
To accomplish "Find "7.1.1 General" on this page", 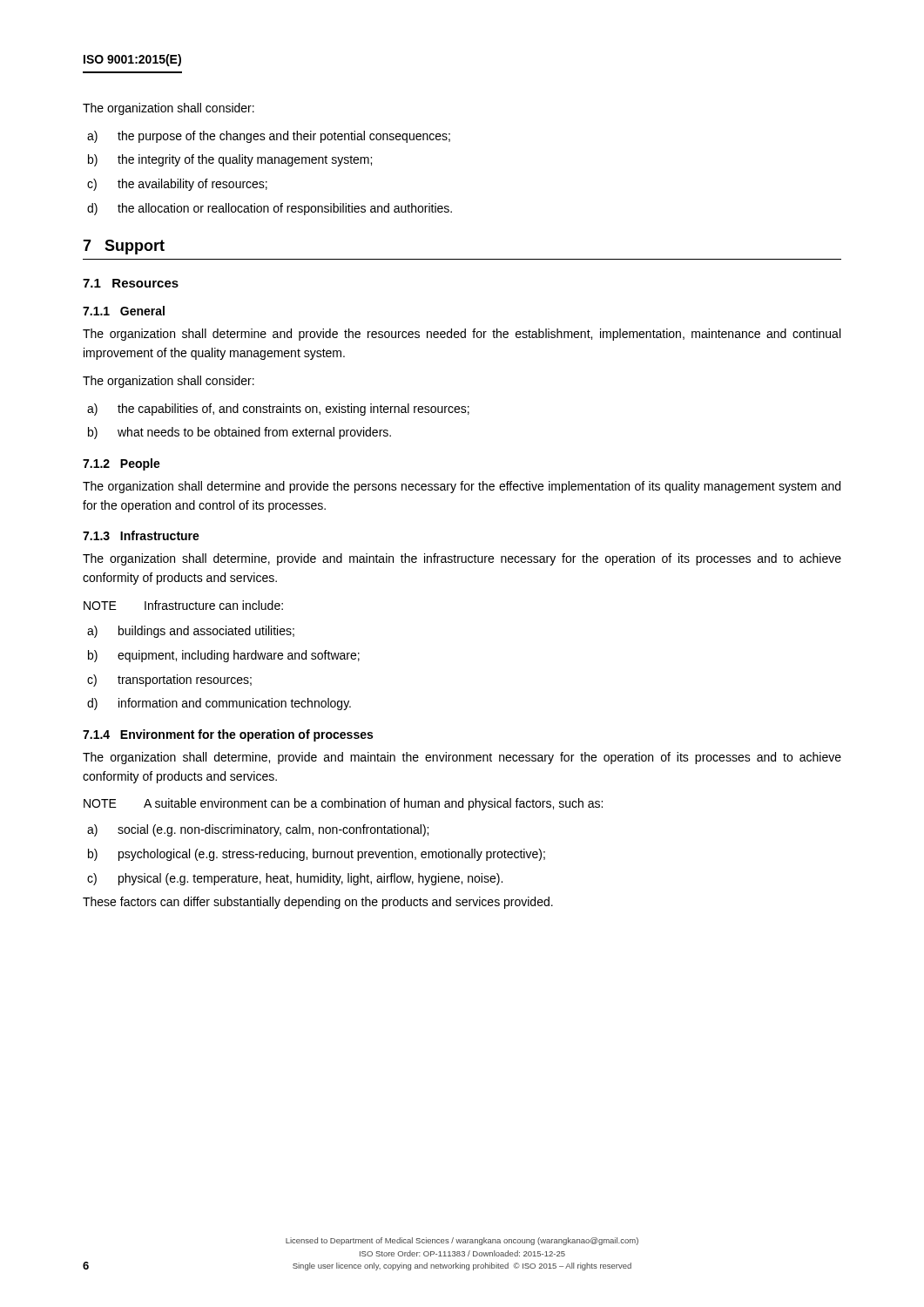I will point(124,311).
